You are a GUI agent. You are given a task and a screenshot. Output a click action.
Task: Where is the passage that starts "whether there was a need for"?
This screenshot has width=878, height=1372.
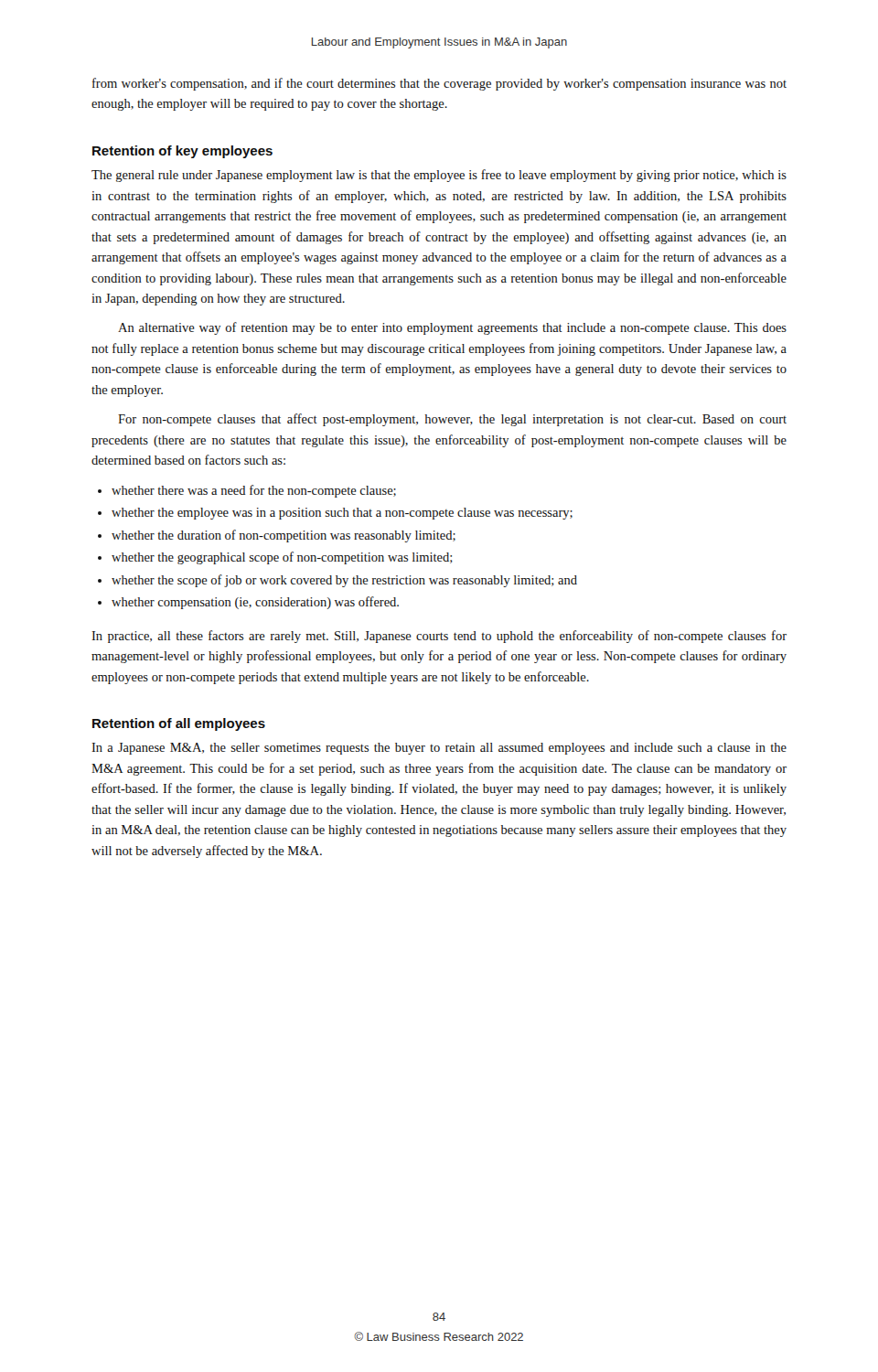point(254,490)
